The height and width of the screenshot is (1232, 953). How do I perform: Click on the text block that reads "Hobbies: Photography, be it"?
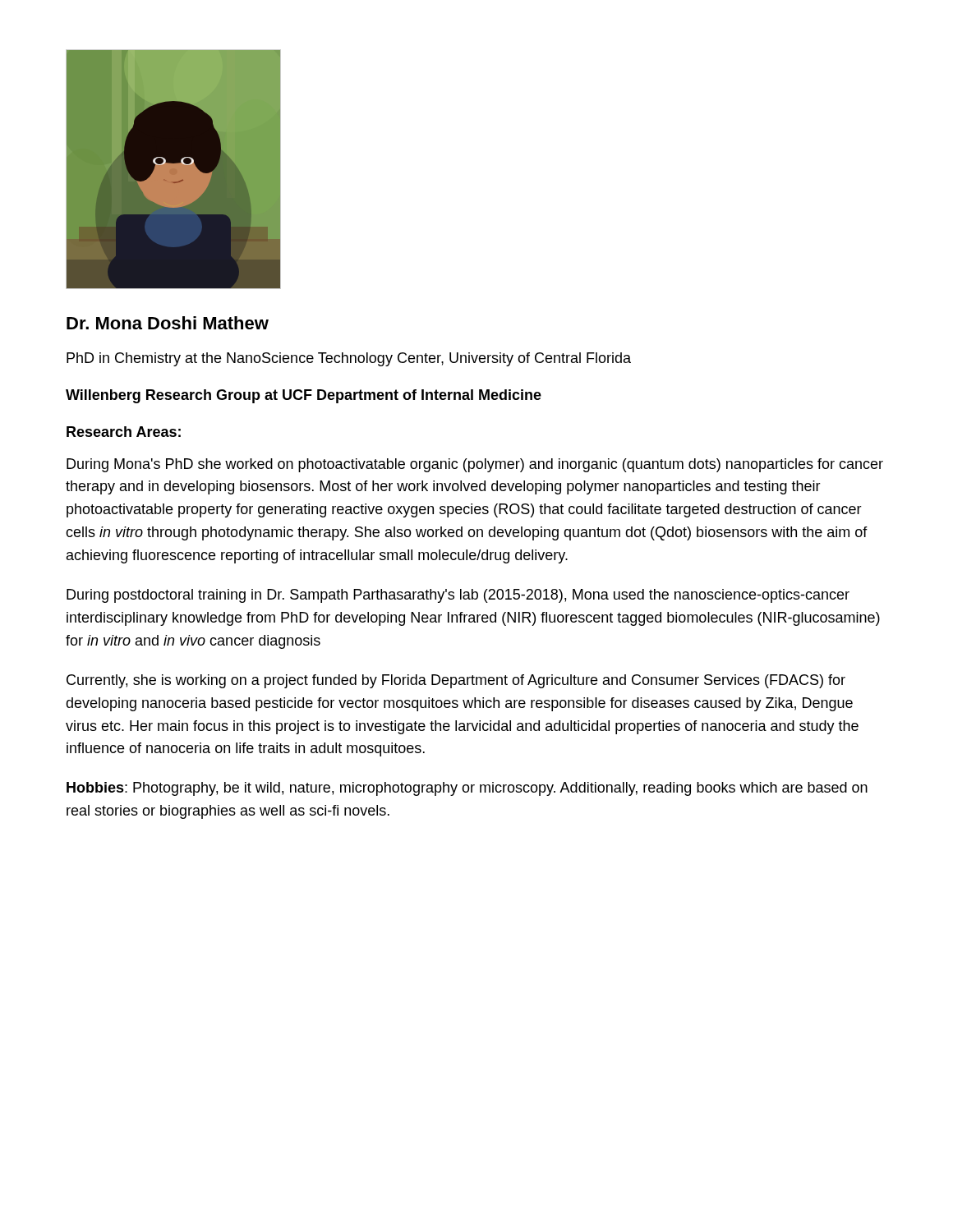click(467, 799)
